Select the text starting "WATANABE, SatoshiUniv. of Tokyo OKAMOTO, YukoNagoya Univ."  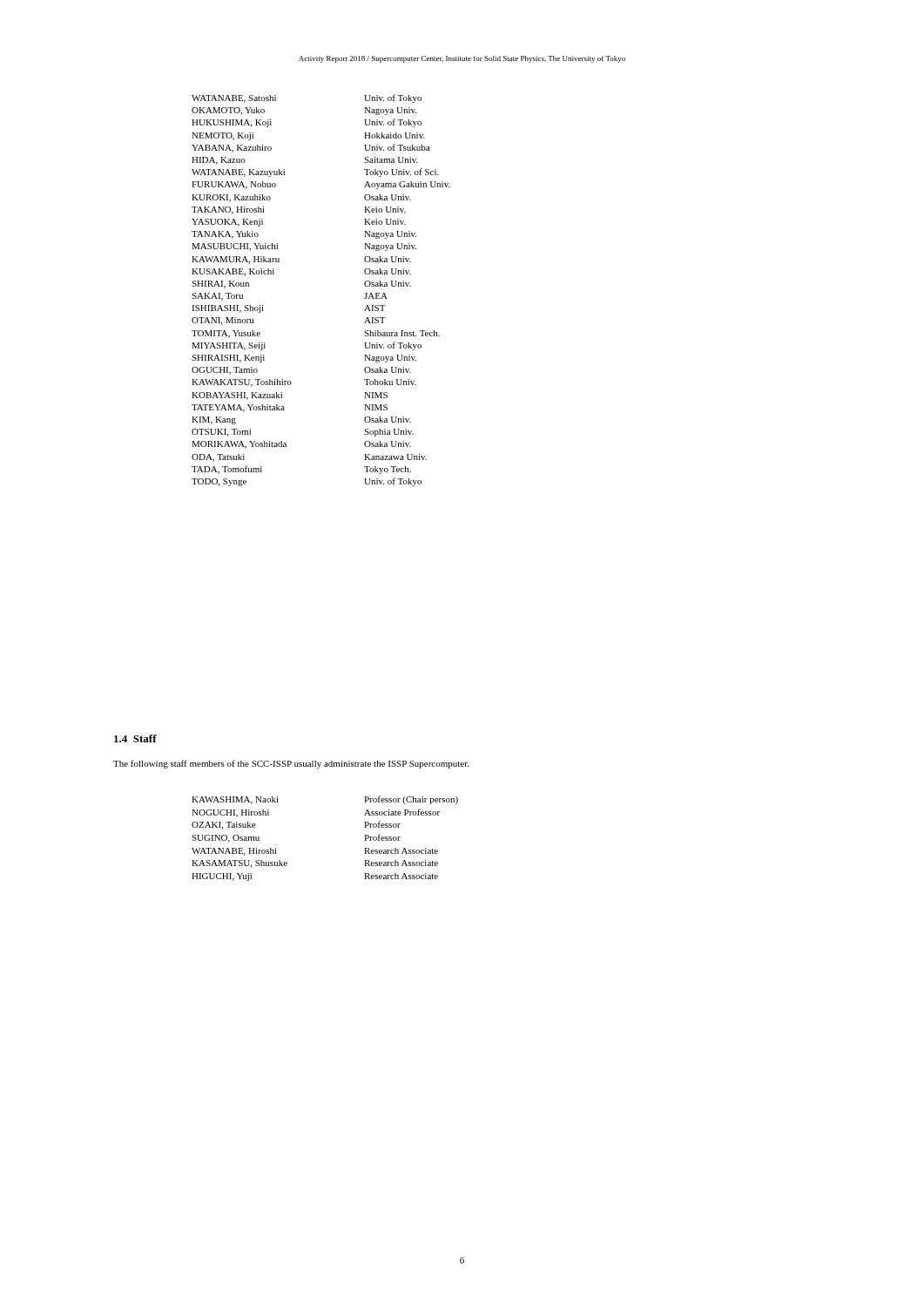click(234, 98)
